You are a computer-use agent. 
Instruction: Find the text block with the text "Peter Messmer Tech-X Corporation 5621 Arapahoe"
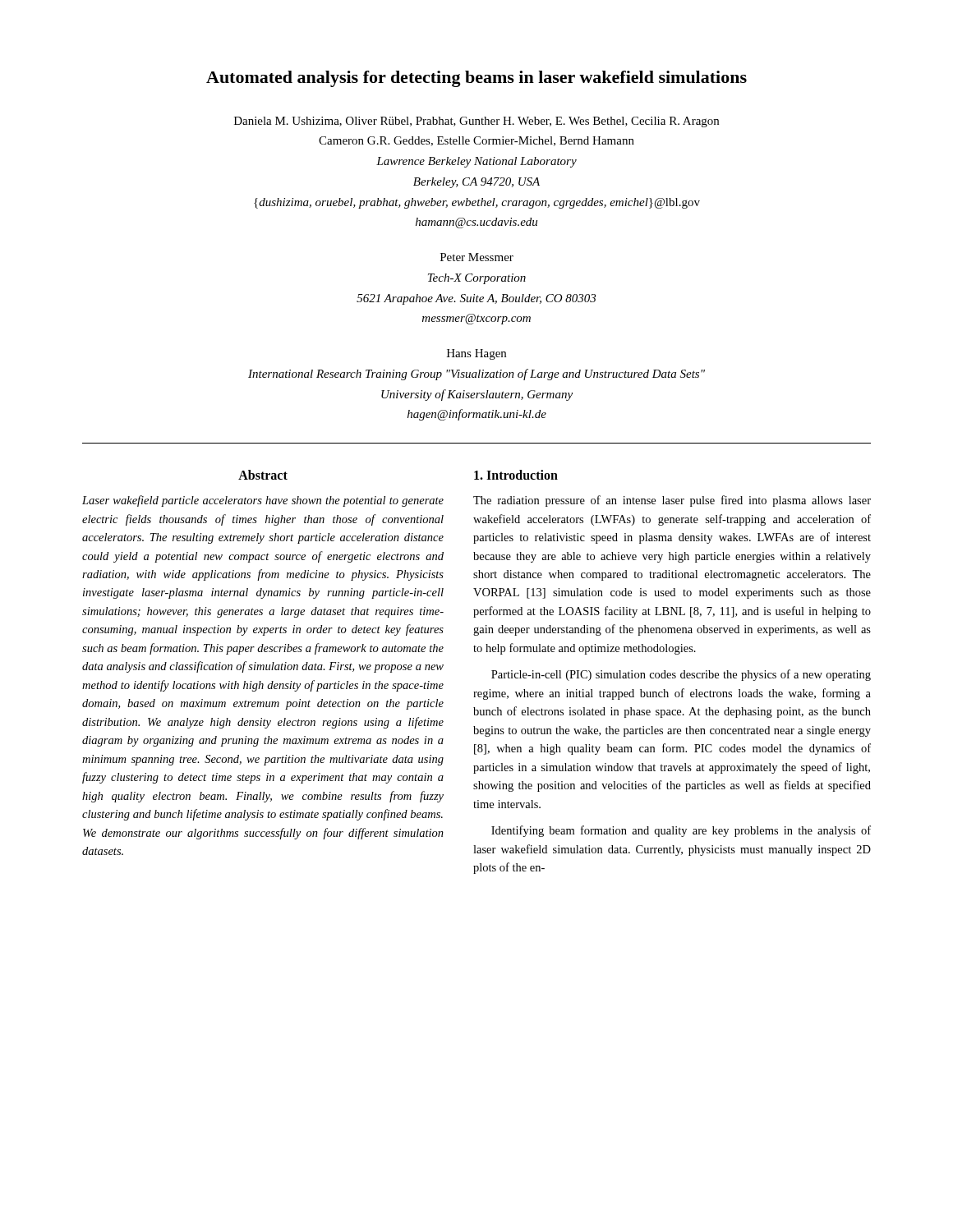point(476,288)
